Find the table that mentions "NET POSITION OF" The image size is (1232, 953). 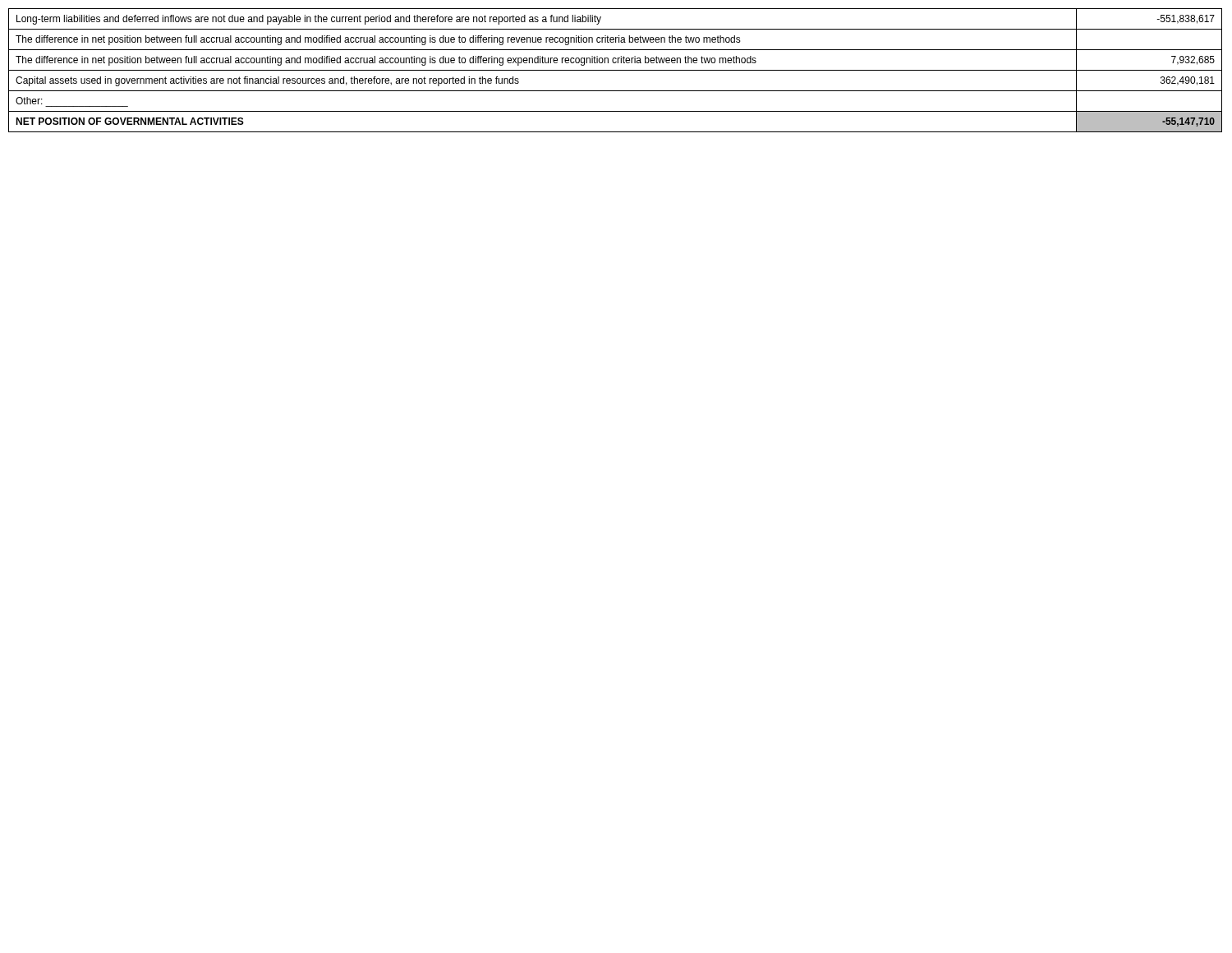615,70
